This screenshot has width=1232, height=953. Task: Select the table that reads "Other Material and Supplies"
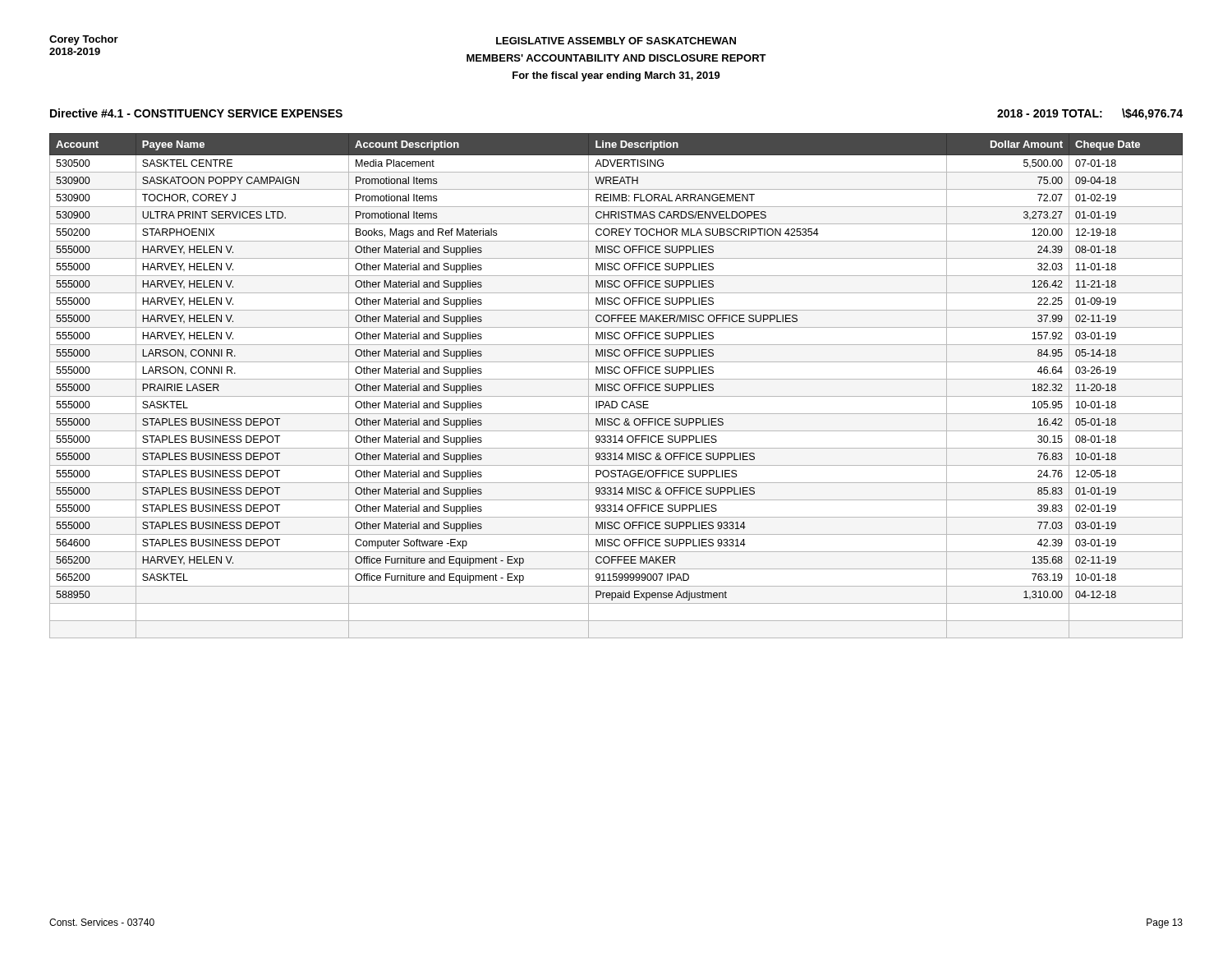[616, 386]
